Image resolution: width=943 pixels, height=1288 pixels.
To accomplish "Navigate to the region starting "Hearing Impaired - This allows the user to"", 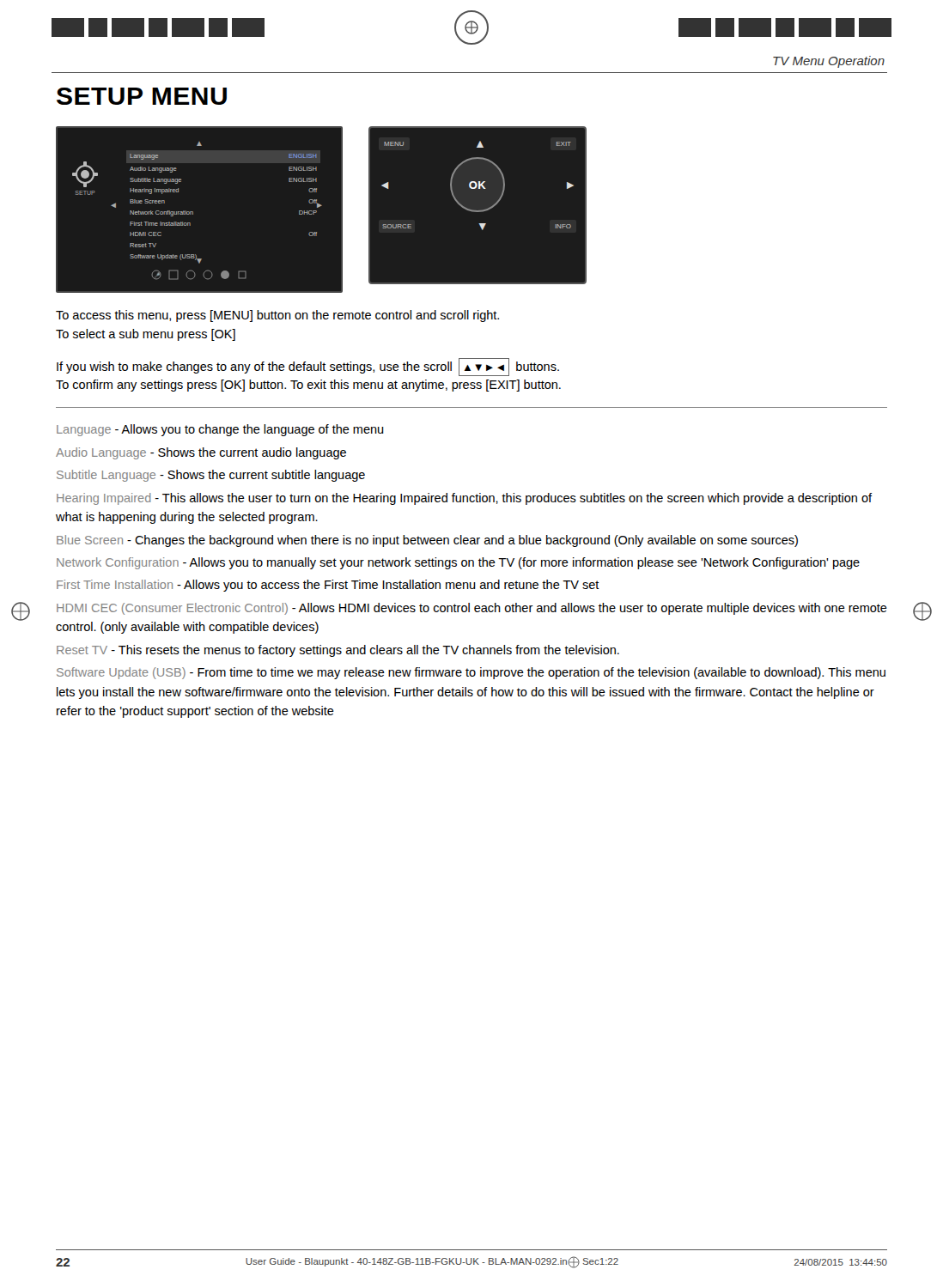I will [464, 507].
